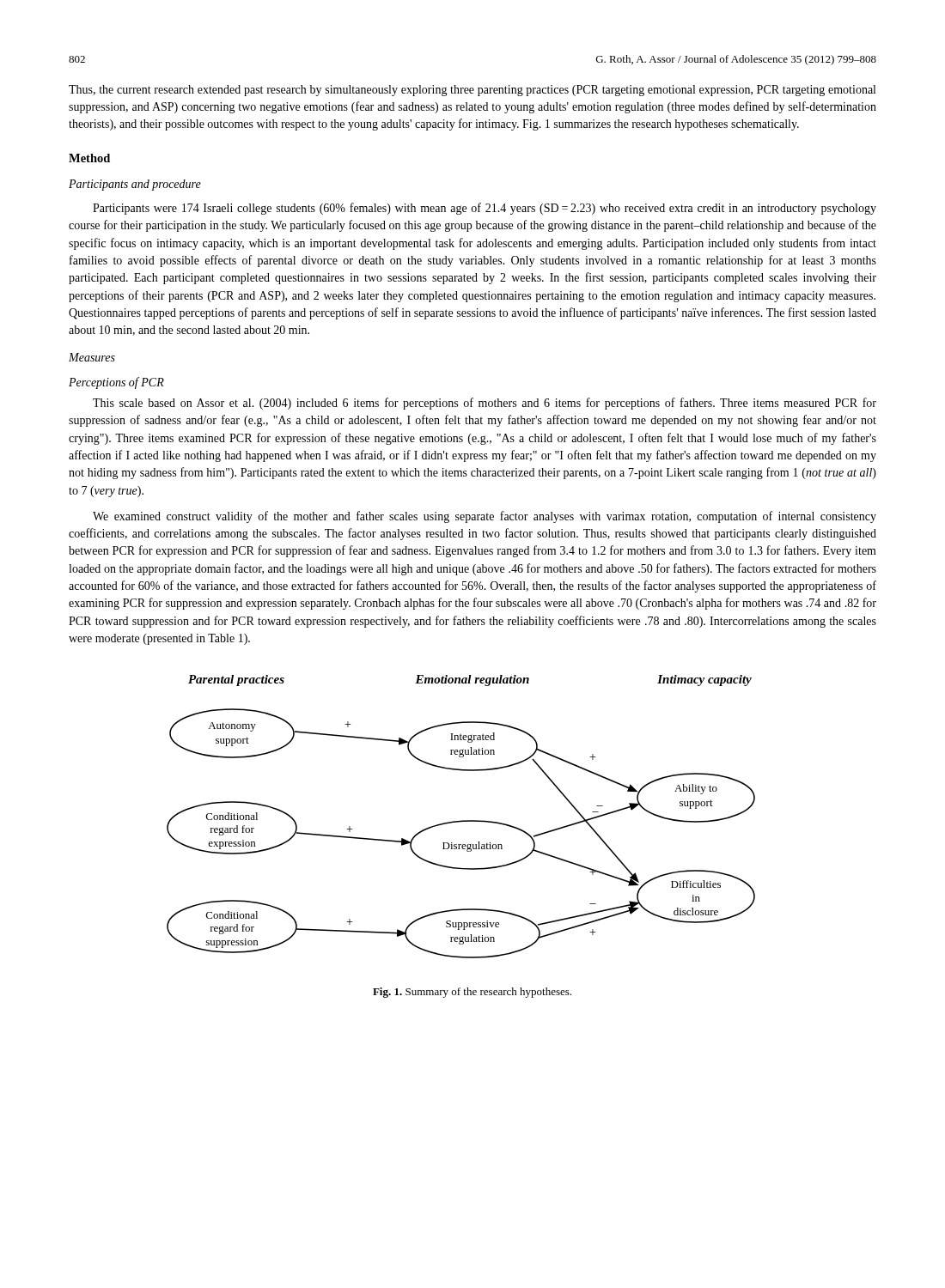Click on the caption containing "Fig. 1. Summary of the"
Screen dimensions: 1288x945
pyautogui.click(x=472, y=992)
